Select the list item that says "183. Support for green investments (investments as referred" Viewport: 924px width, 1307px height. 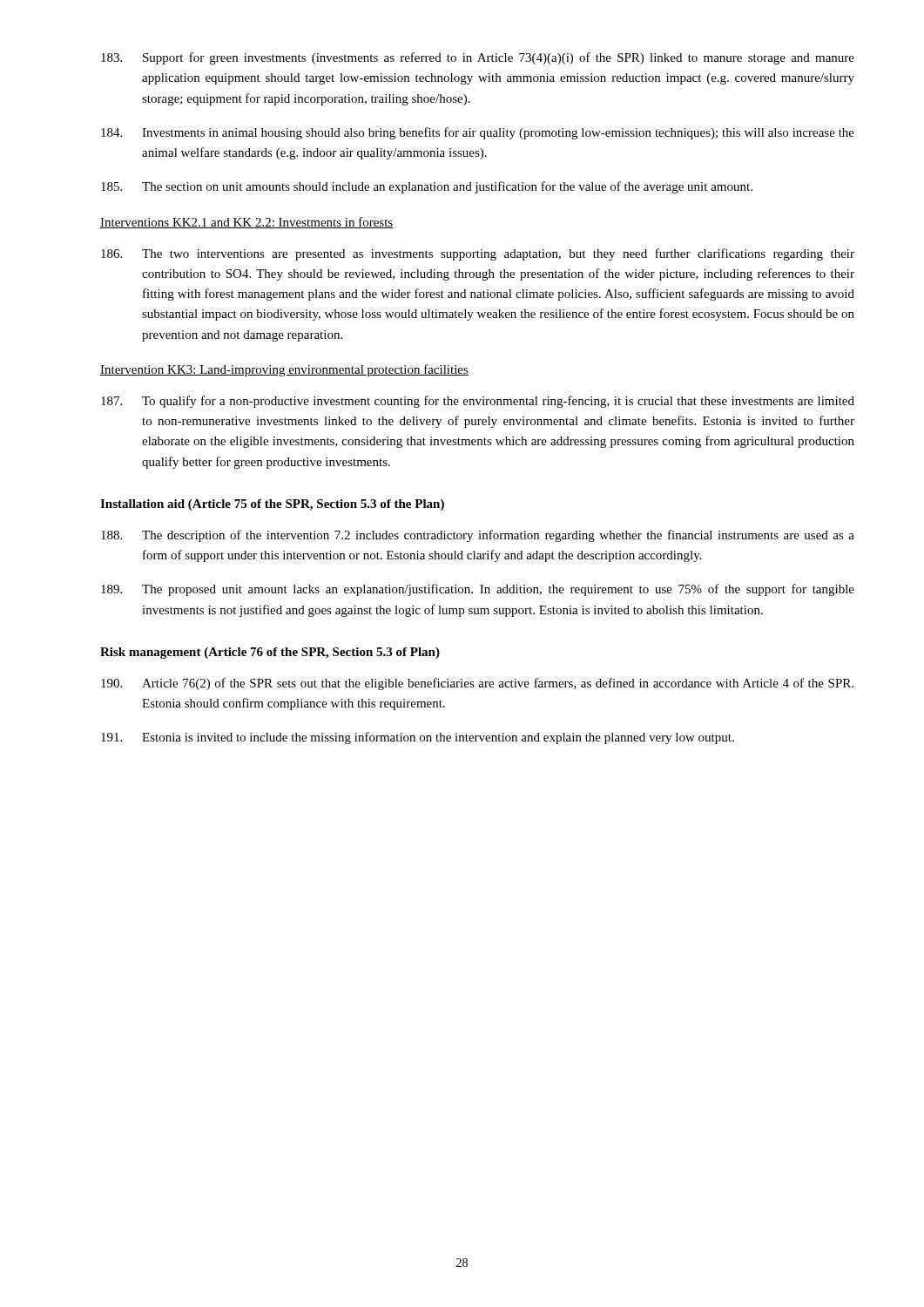477,78
